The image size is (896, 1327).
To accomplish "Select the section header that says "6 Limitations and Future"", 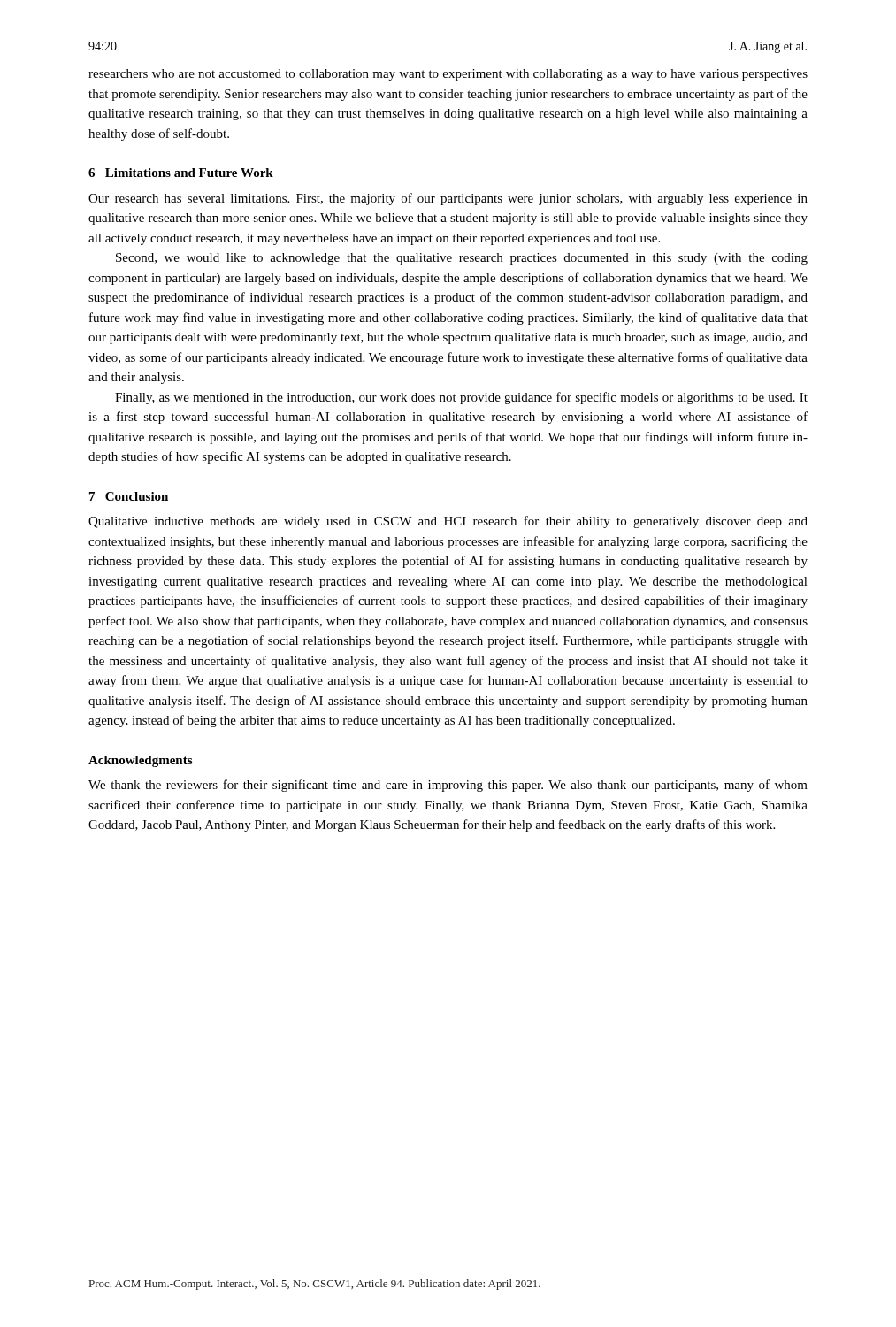I will coord(181,173).
